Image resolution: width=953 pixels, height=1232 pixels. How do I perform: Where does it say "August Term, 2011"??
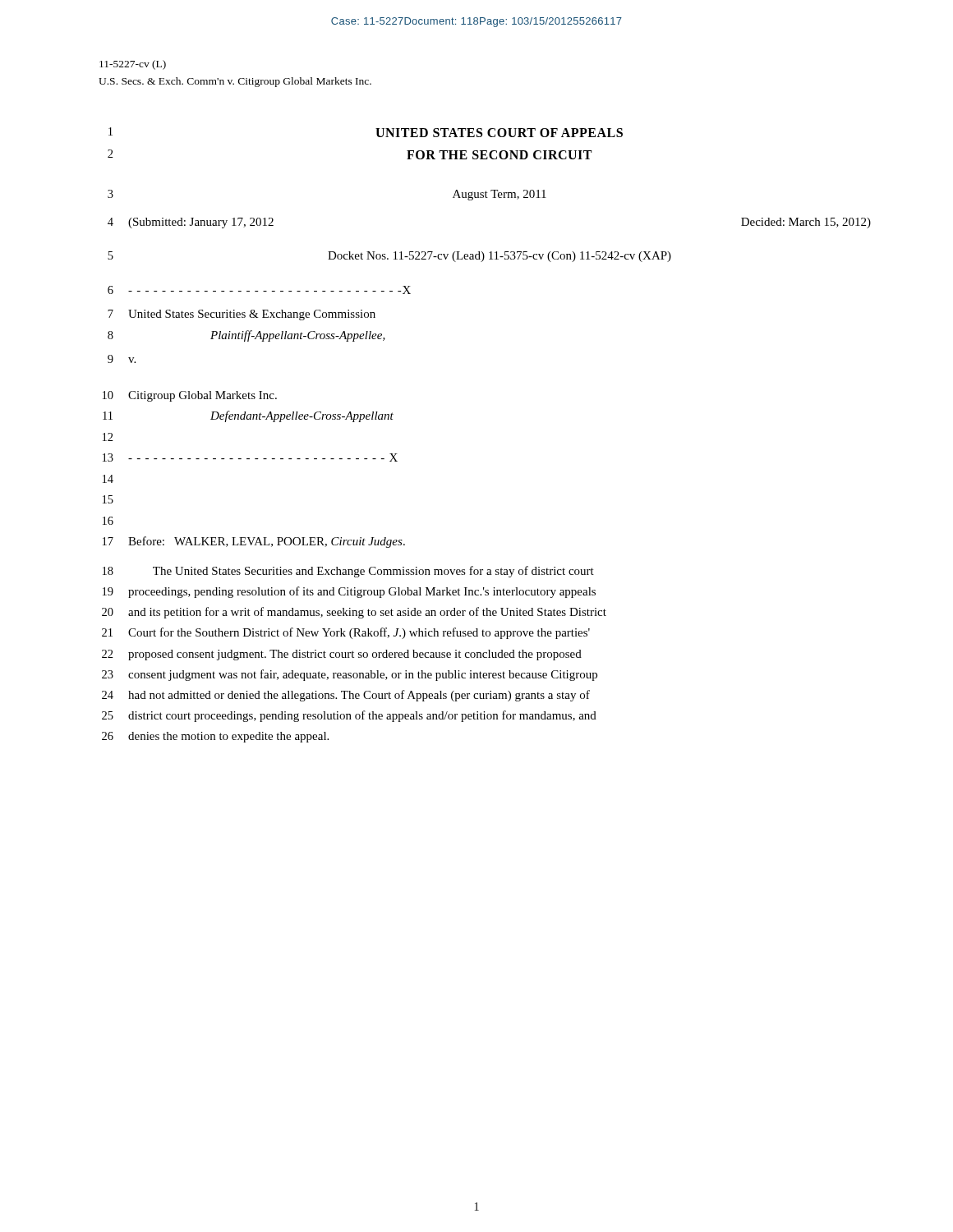[x=500, y=194]
